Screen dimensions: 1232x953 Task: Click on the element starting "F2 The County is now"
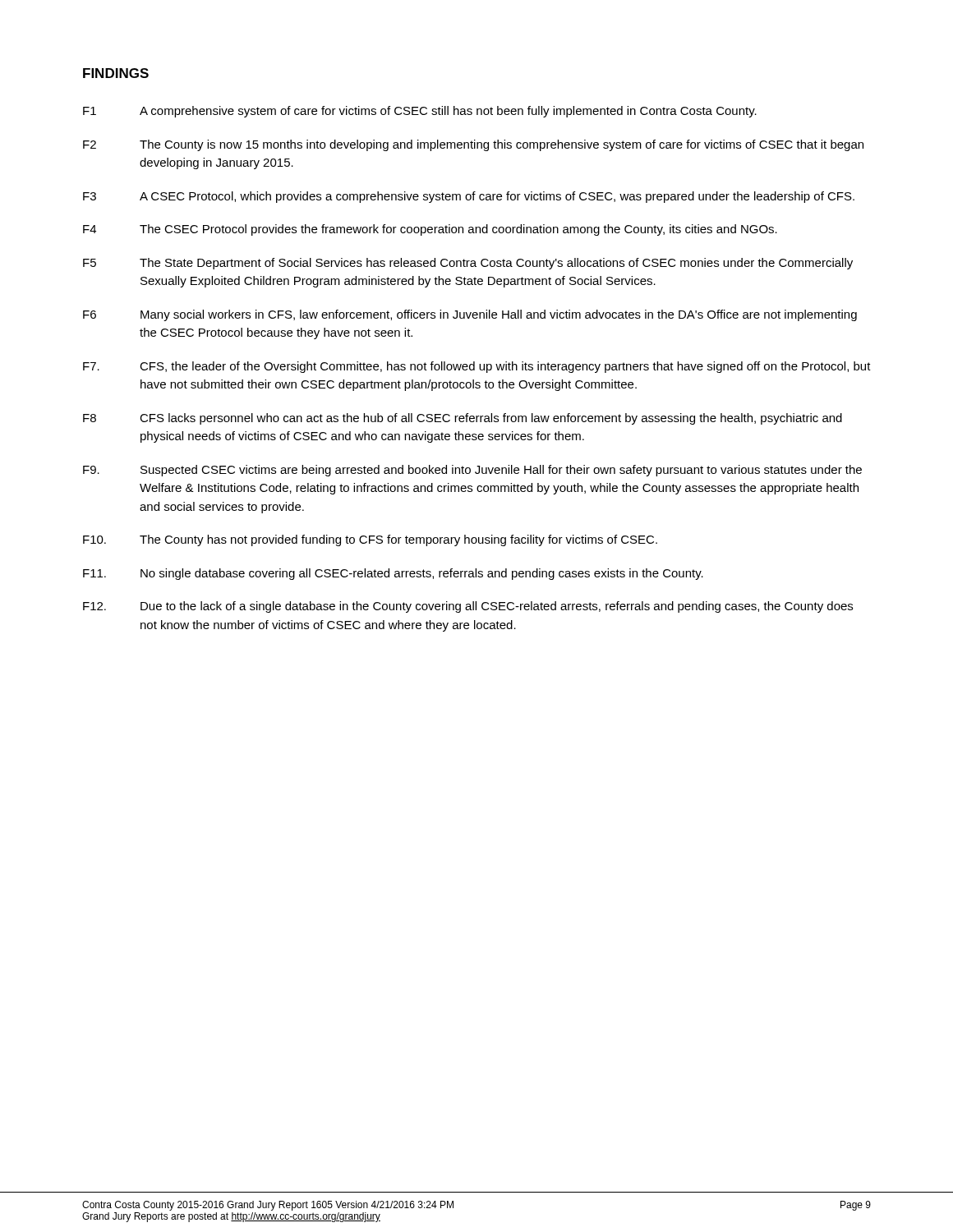click(476, 154)
